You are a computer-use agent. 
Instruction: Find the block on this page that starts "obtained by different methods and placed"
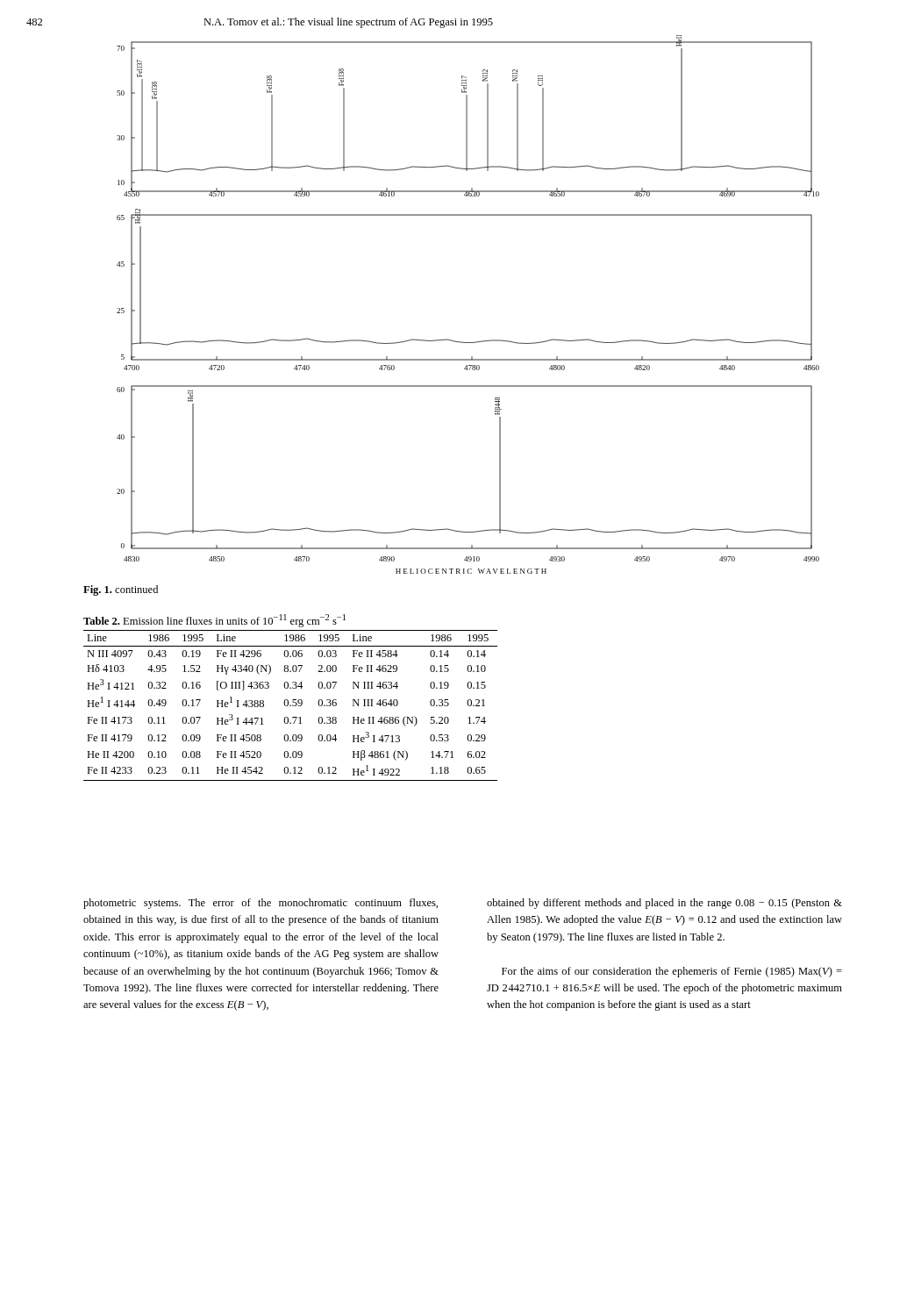point(664,904)
